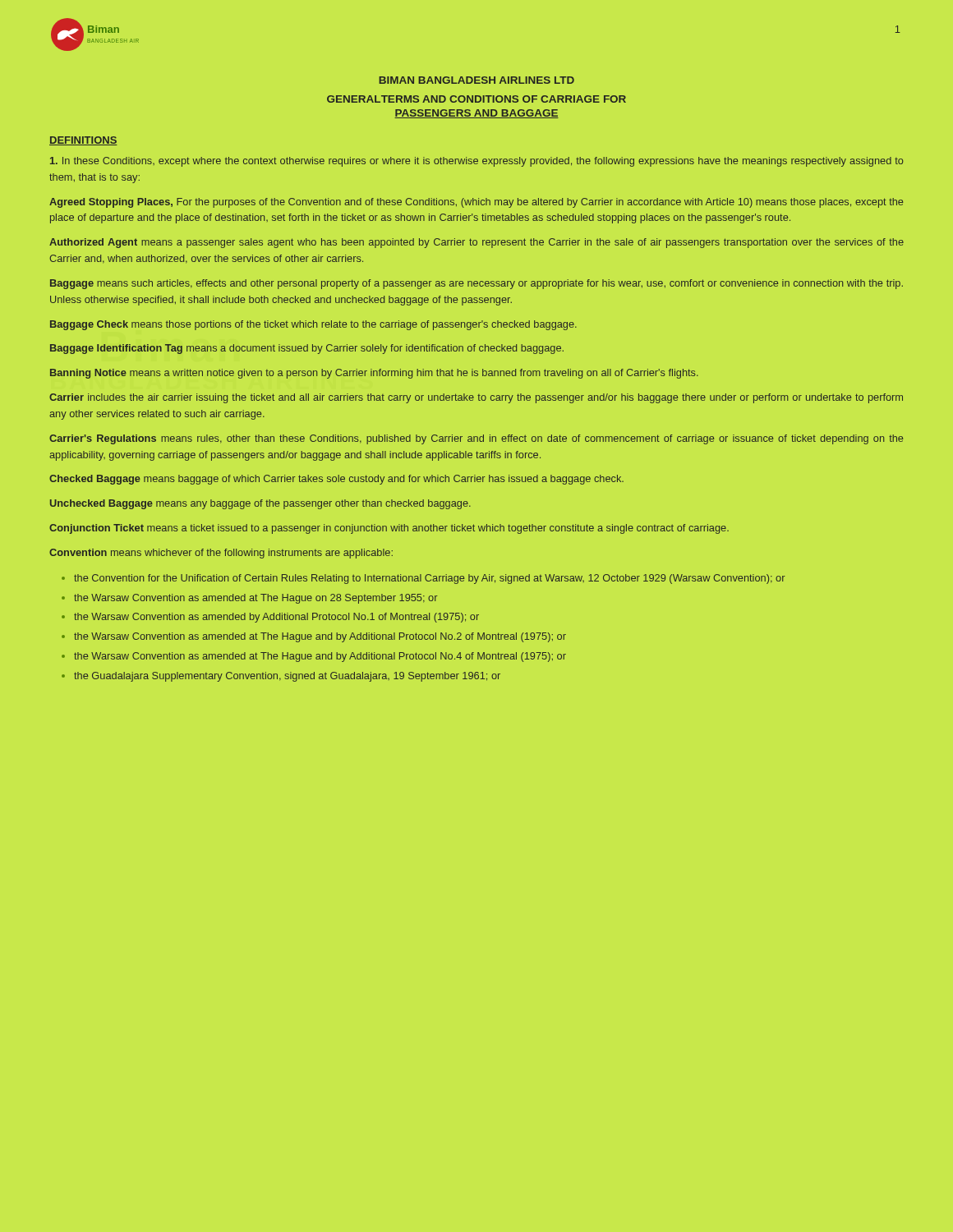
Task: Click on the passage starting "In these Conditions, except where"
Action: tap(476, 169)
